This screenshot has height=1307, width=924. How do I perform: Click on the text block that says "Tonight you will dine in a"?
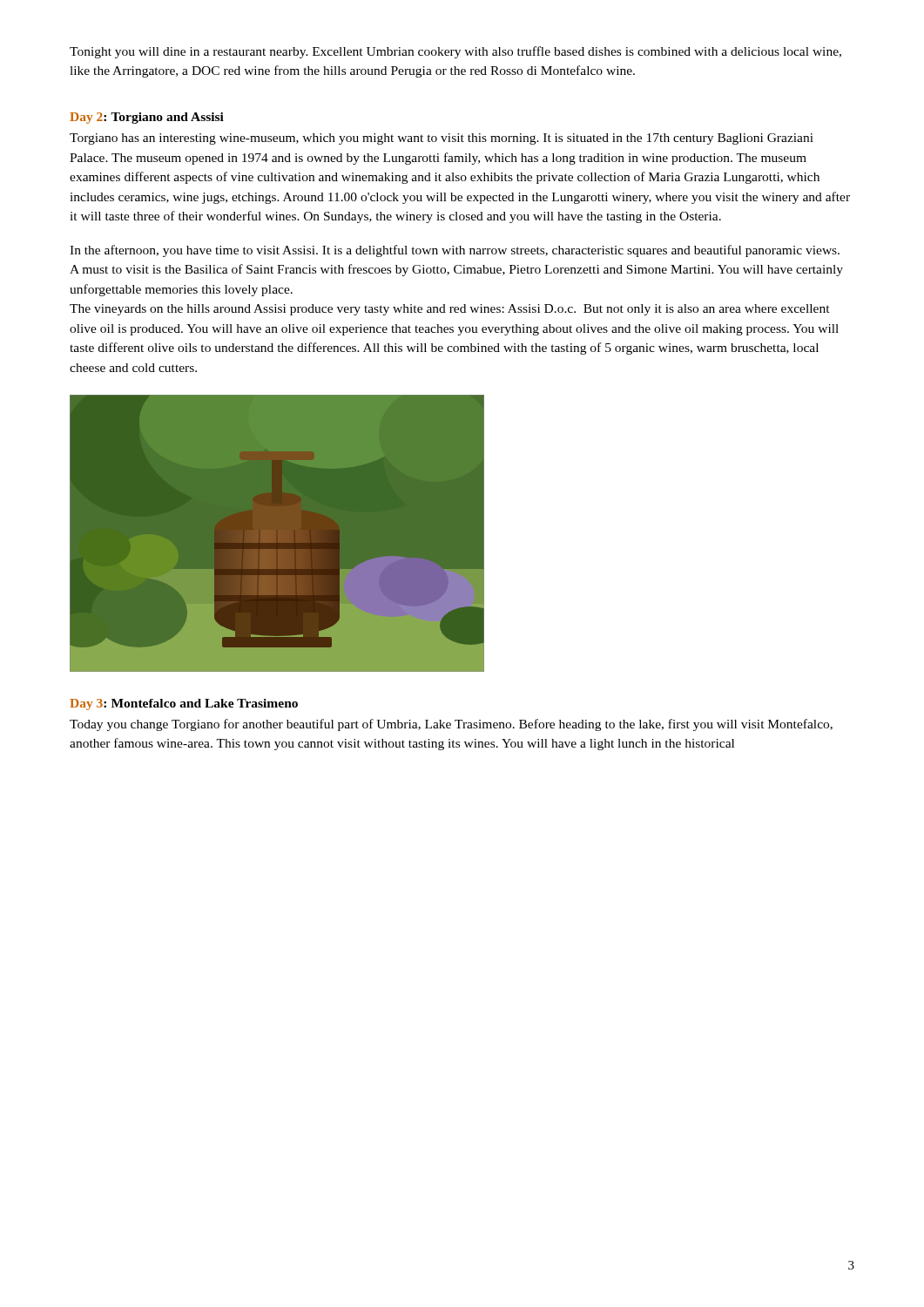coord(462,61)
